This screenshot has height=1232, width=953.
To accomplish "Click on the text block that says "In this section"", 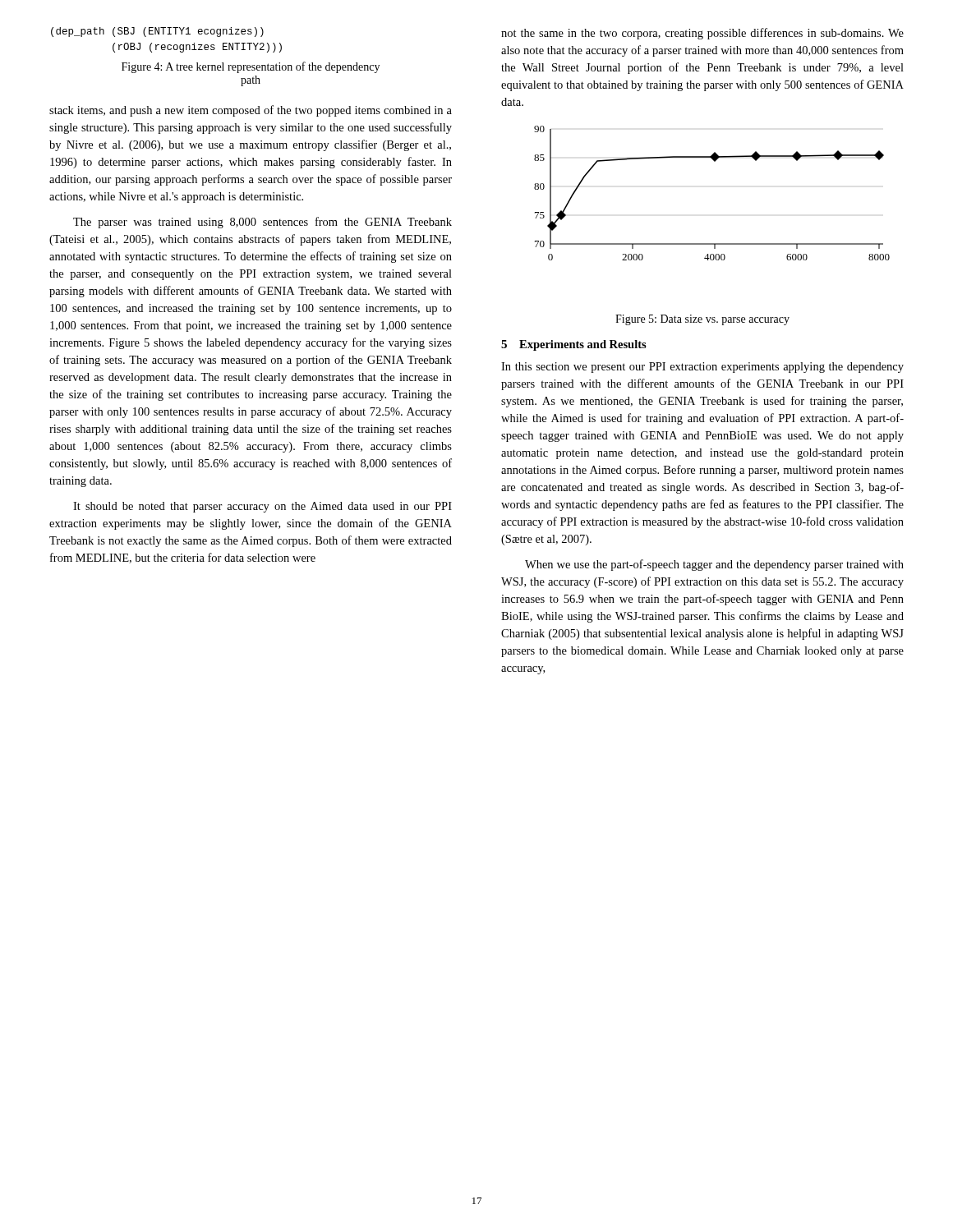I will point(702,453).
